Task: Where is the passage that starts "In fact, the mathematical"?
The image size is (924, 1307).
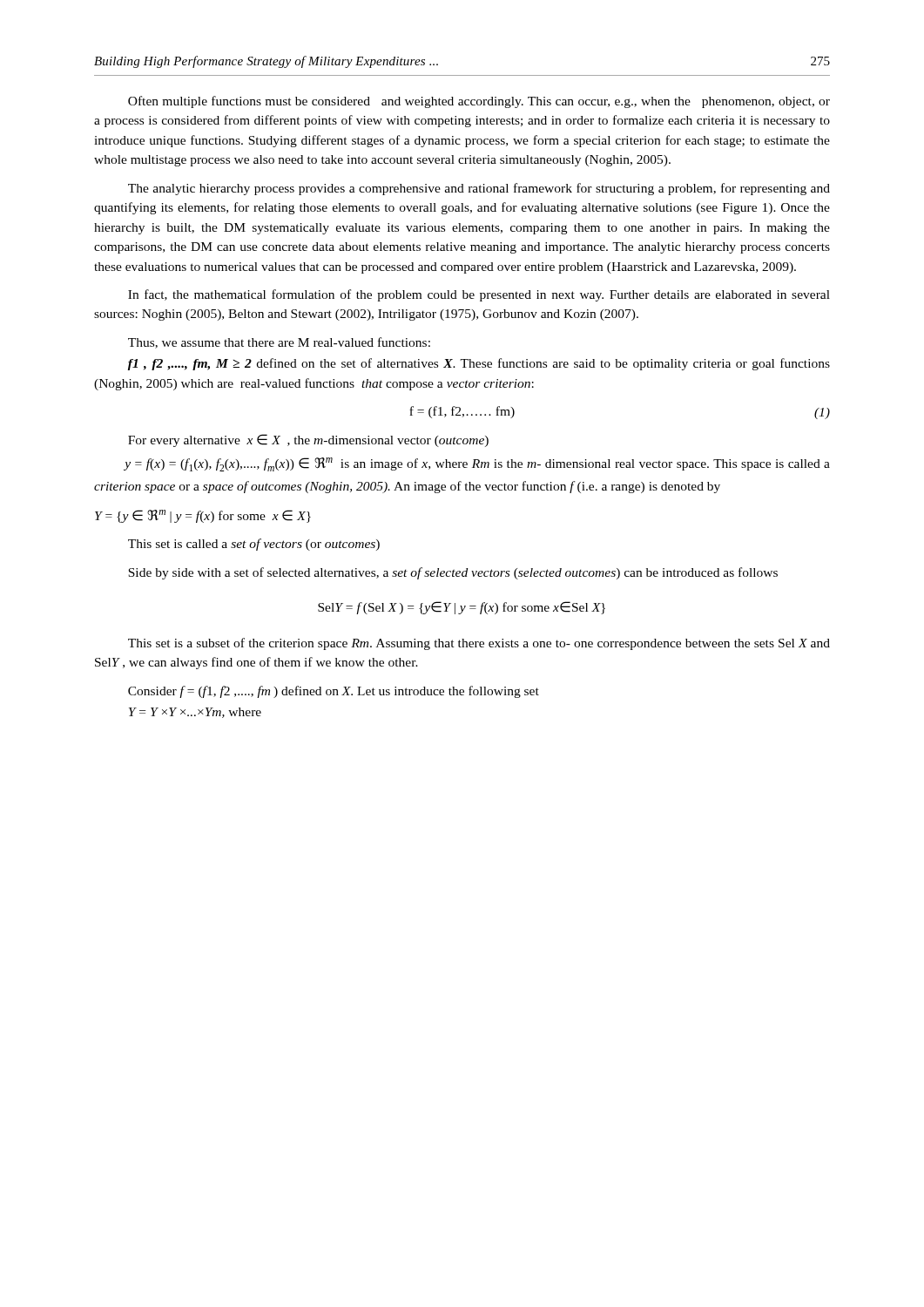Action: tap(462, 304)
